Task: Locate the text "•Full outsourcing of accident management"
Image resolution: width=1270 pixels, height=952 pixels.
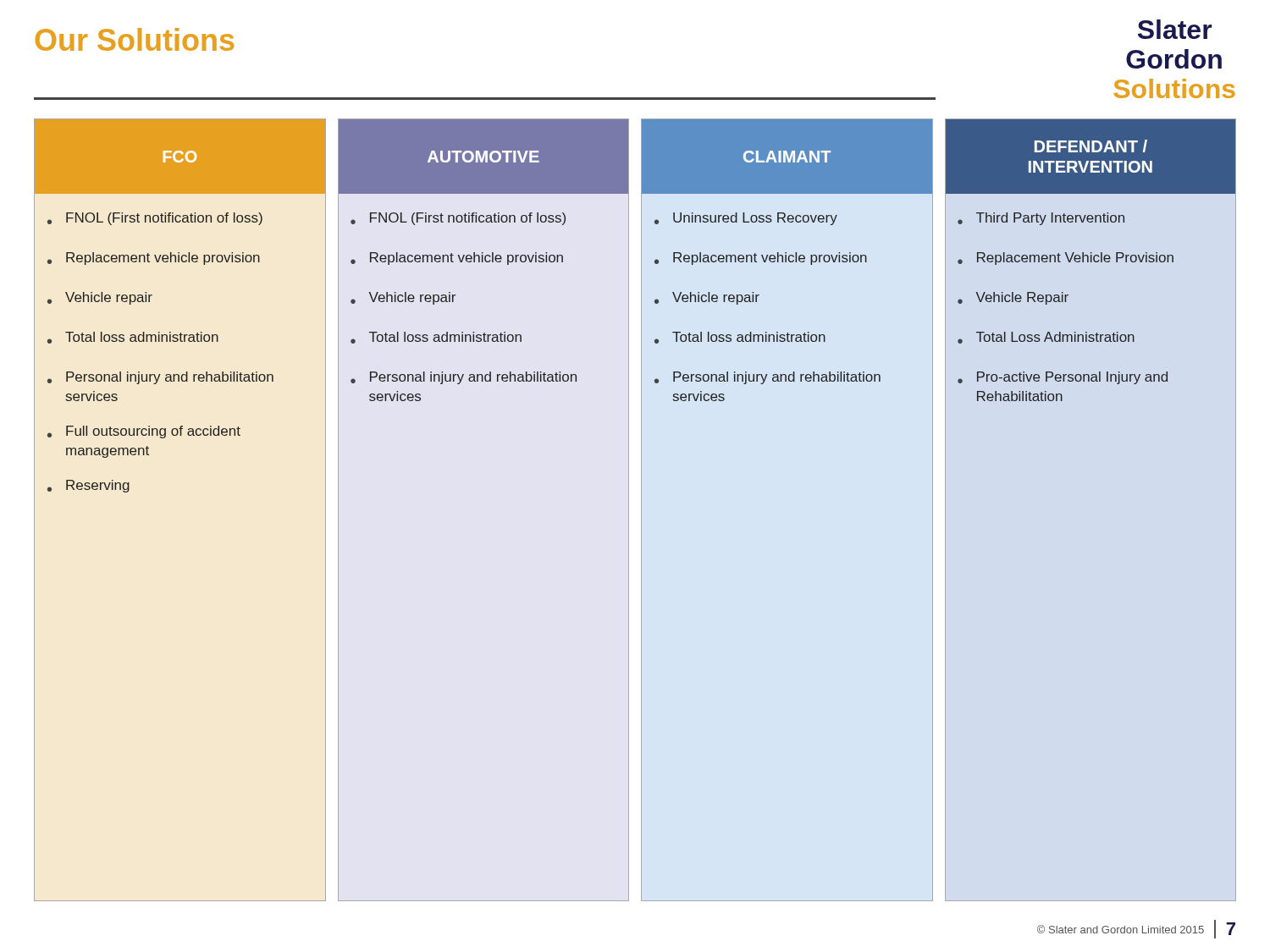Action: coord(180,442)
